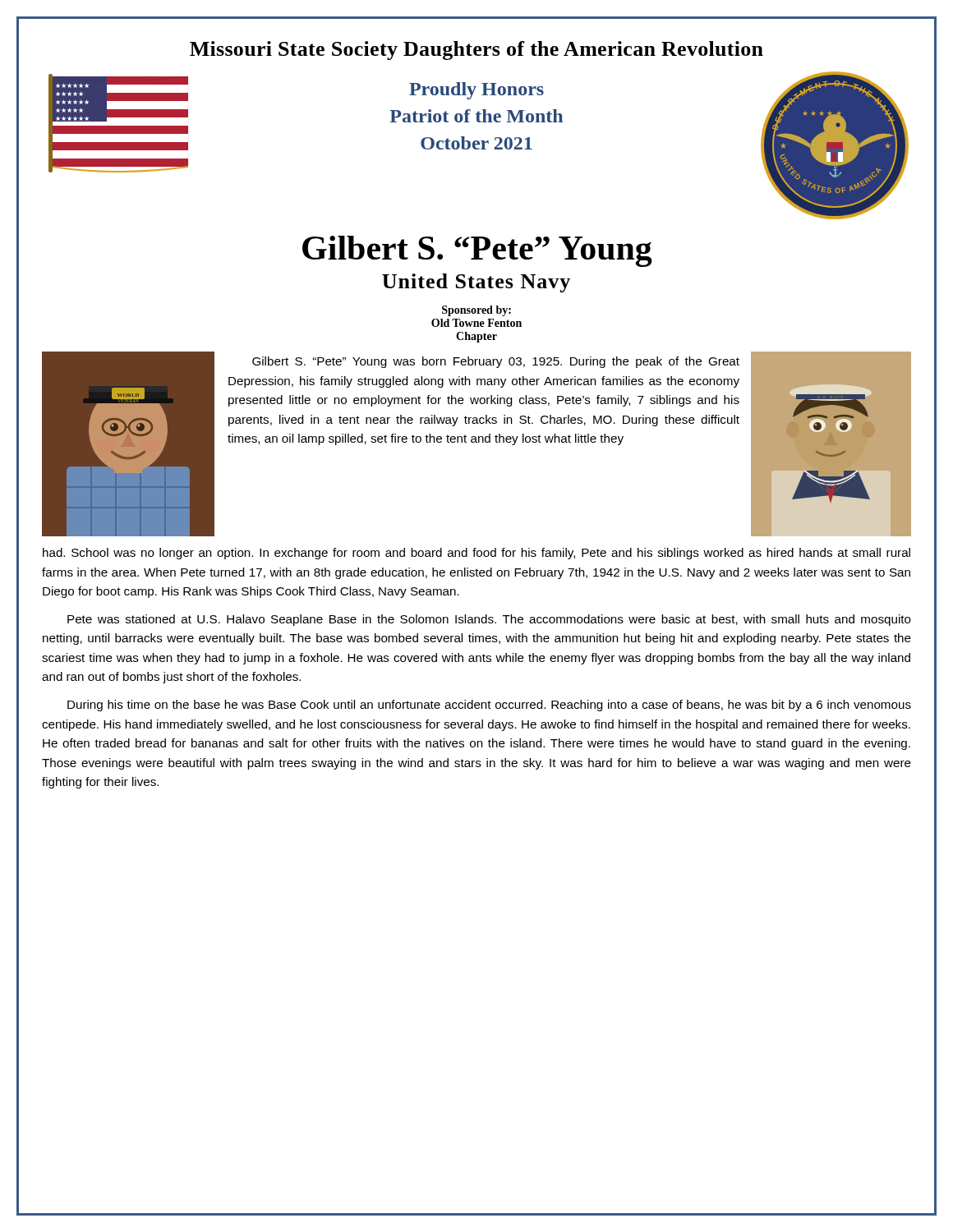Locate the text "Proudly Honors Patriot of the Month October 2021"
This screenshot has width=953, height=1232.
pyautogui.click(x=476, y=116)
